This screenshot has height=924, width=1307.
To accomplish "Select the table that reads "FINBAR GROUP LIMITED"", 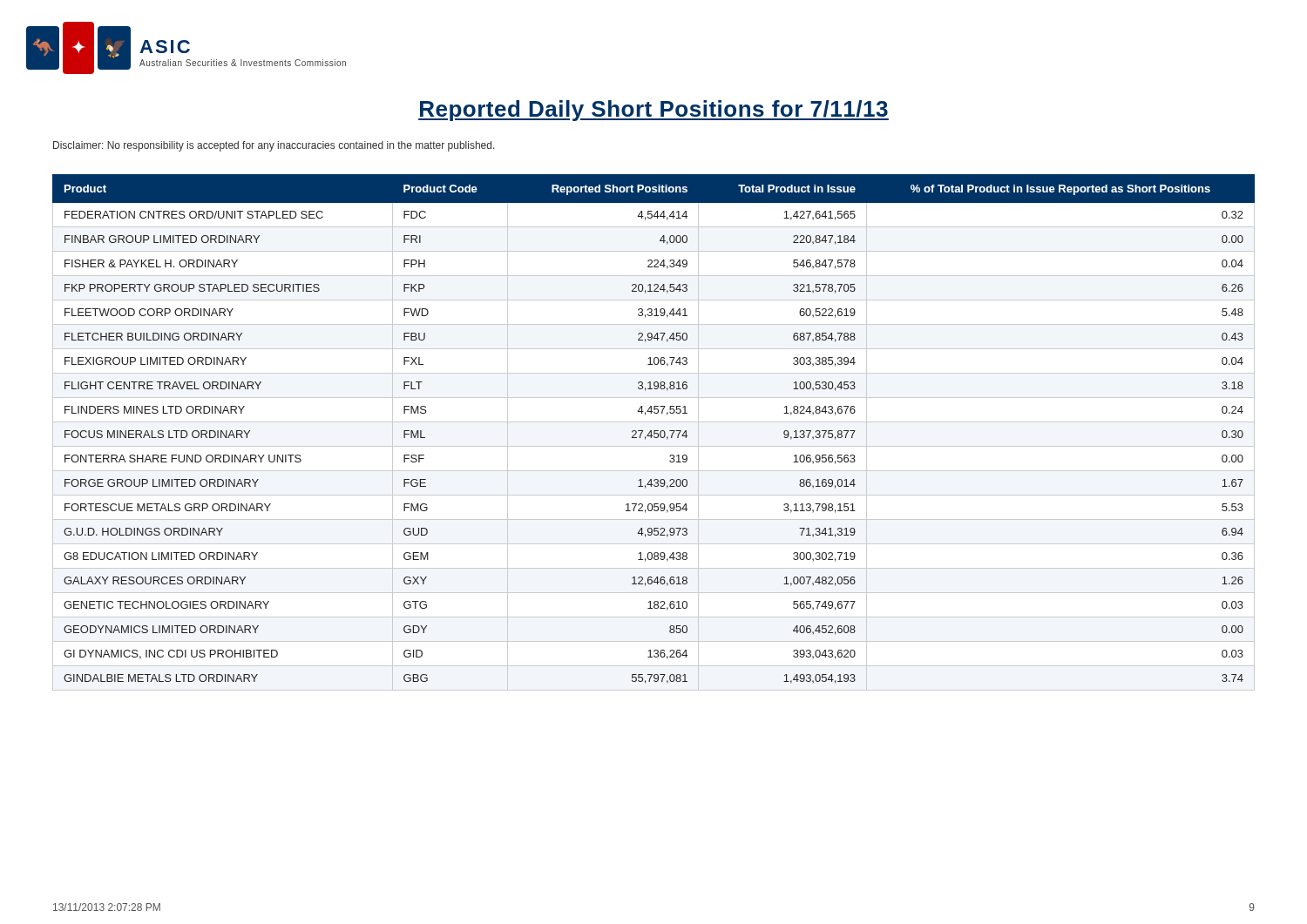I will click(654, 432).
